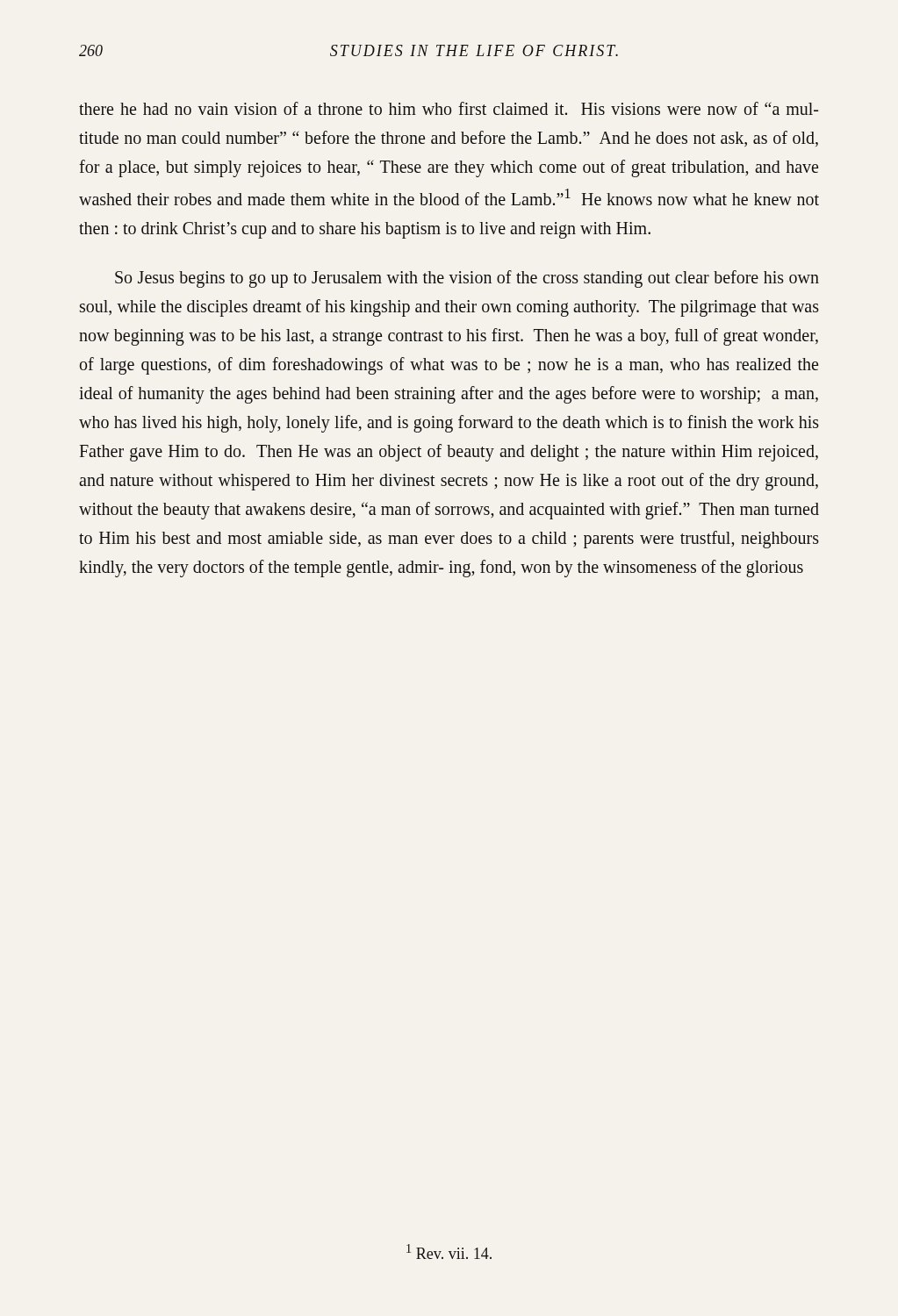Image resolution: width=898 pixels, height=1316 pixels.
Task: Select the text starting "1 Rev. vii. 14."
Action: click(x=449, y=1252)
